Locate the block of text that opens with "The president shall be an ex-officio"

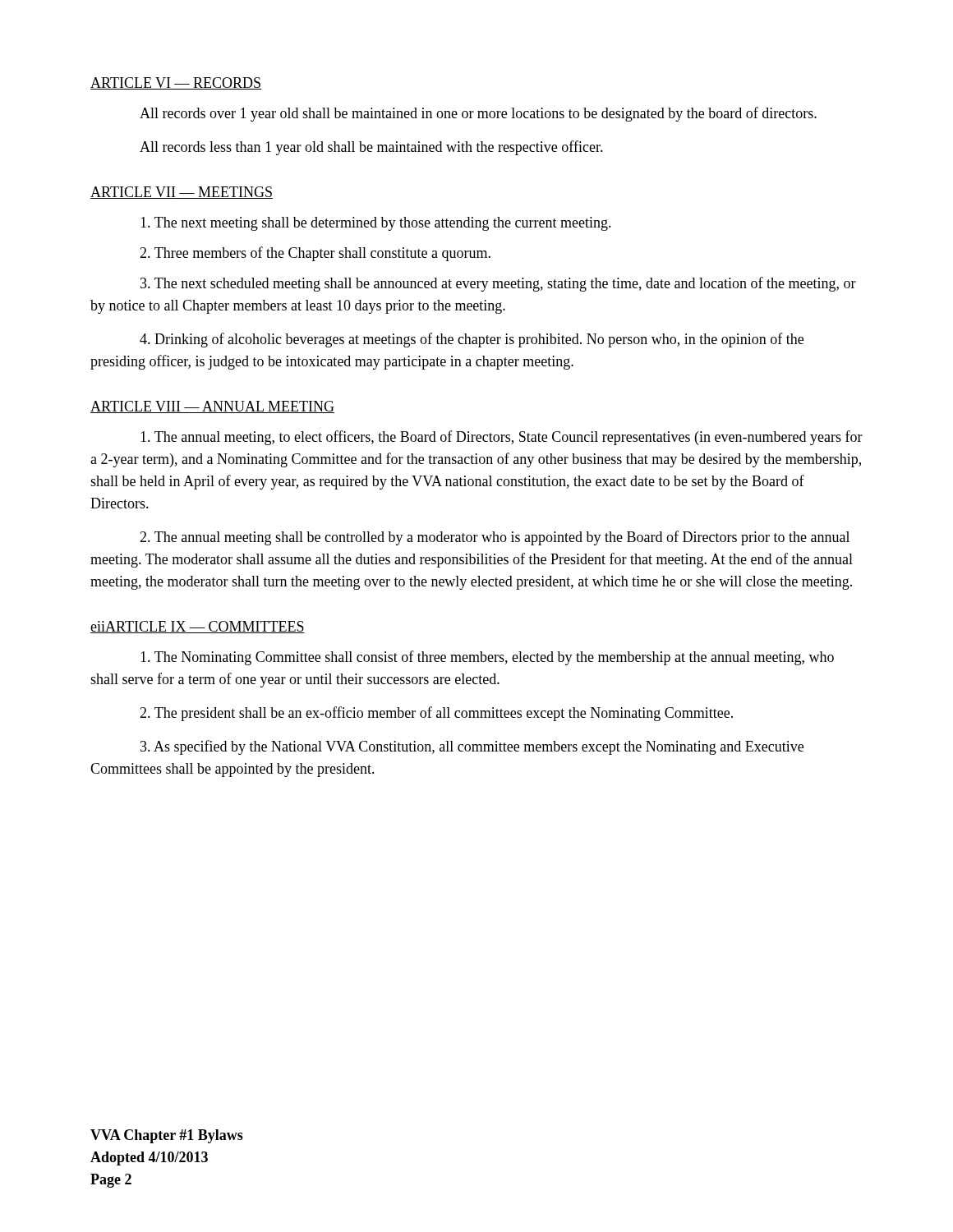[x=437, y=713]
